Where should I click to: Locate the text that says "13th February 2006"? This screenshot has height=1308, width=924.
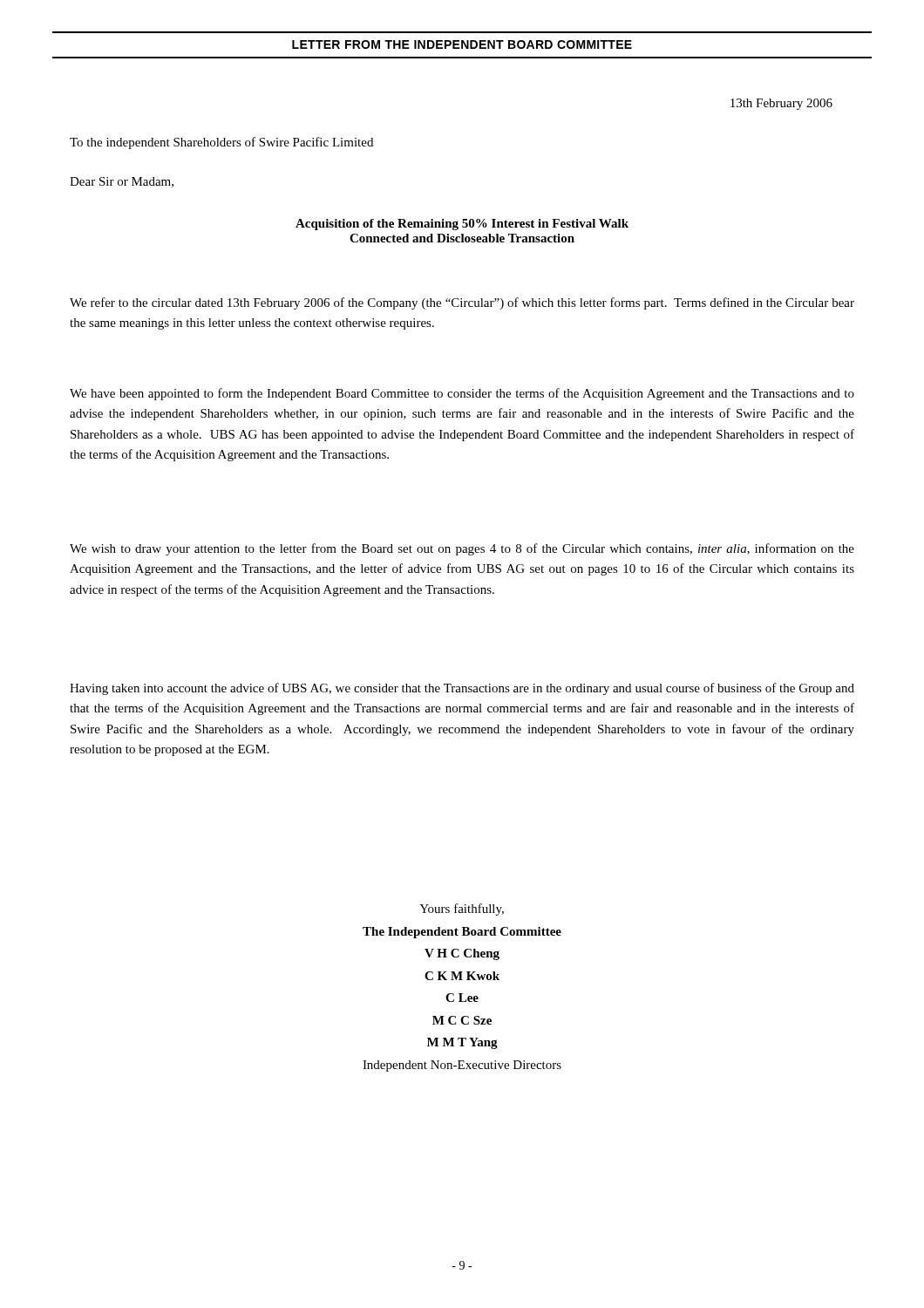tap(781, 103)
